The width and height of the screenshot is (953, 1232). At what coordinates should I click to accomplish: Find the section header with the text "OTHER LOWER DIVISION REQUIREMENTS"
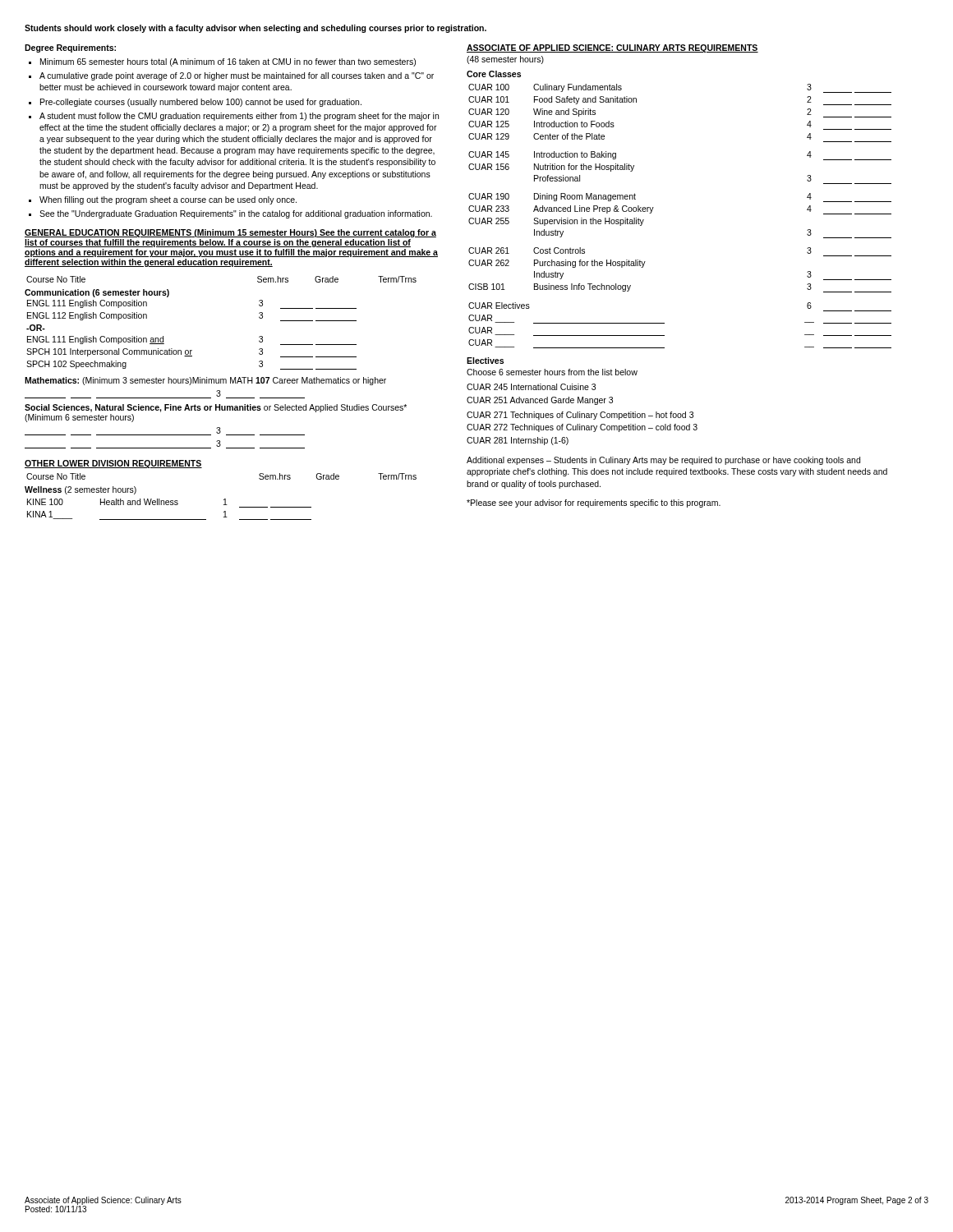point(113,463)
